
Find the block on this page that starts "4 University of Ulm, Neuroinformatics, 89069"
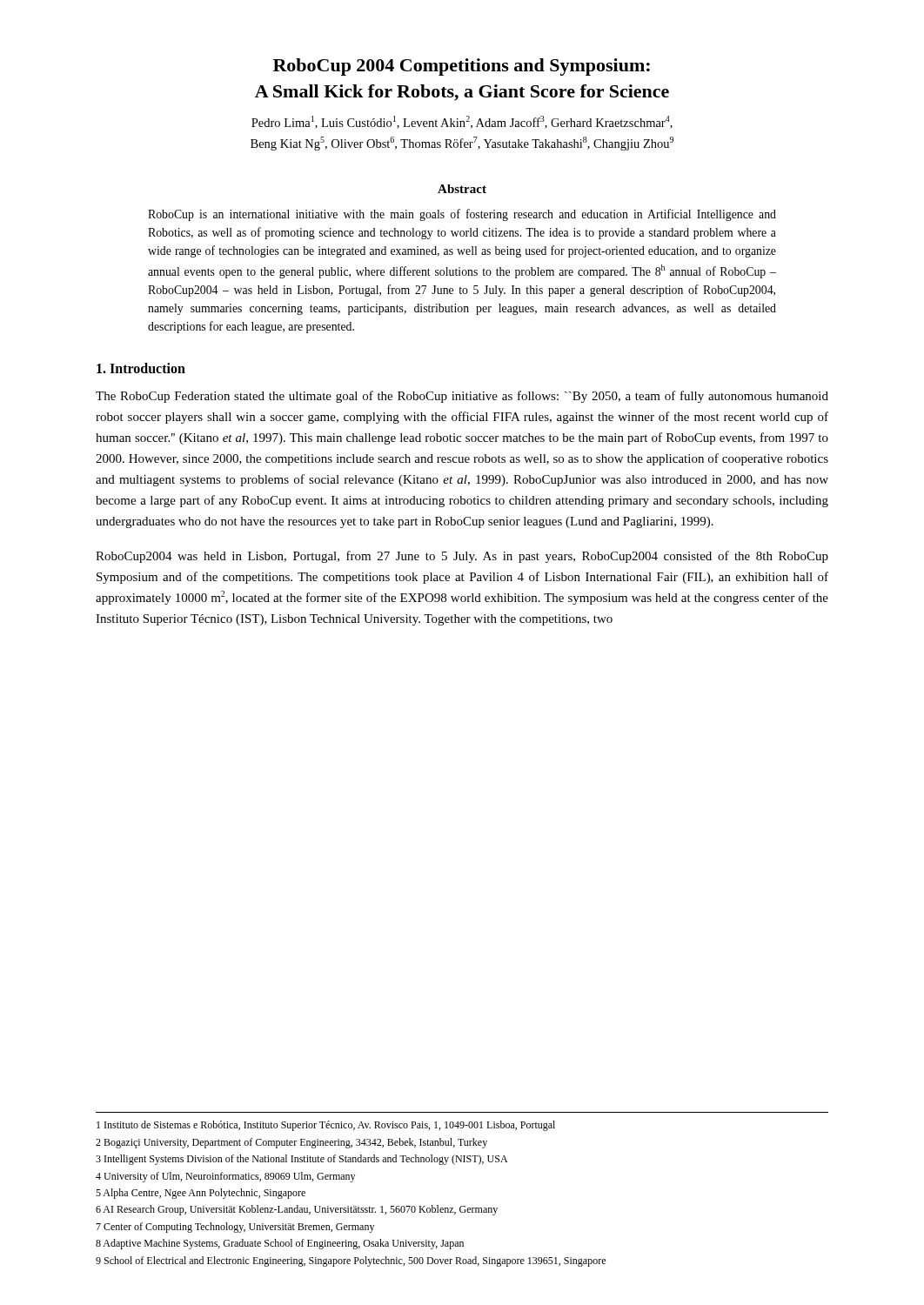click(x=226, y=1176)
